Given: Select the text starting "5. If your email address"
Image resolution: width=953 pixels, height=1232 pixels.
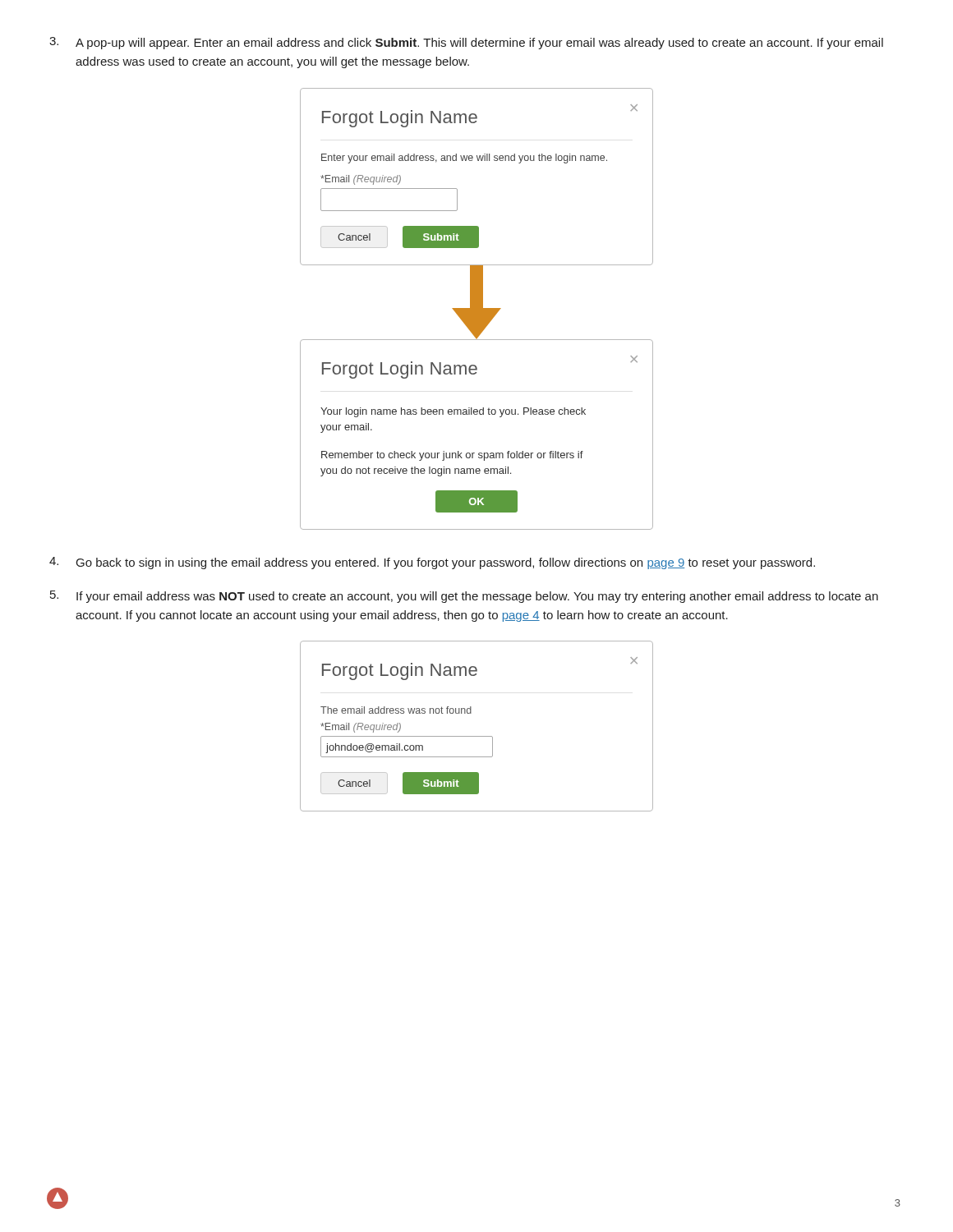Looking at the screenshot, I should (x=476, y=605).
